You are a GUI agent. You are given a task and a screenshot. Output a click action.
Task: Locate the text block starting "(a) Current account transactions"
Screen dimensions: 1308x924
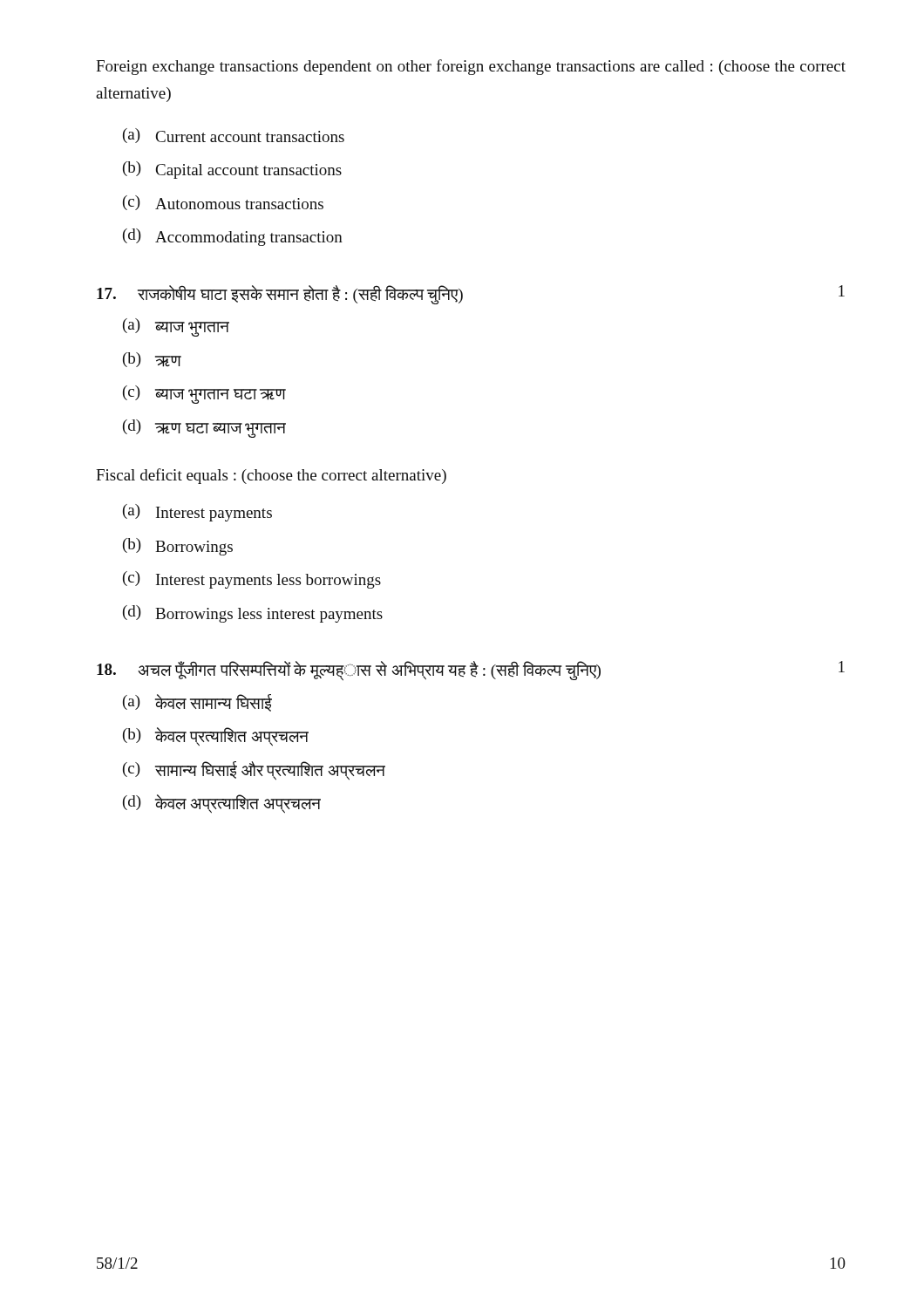coord(233,137)
